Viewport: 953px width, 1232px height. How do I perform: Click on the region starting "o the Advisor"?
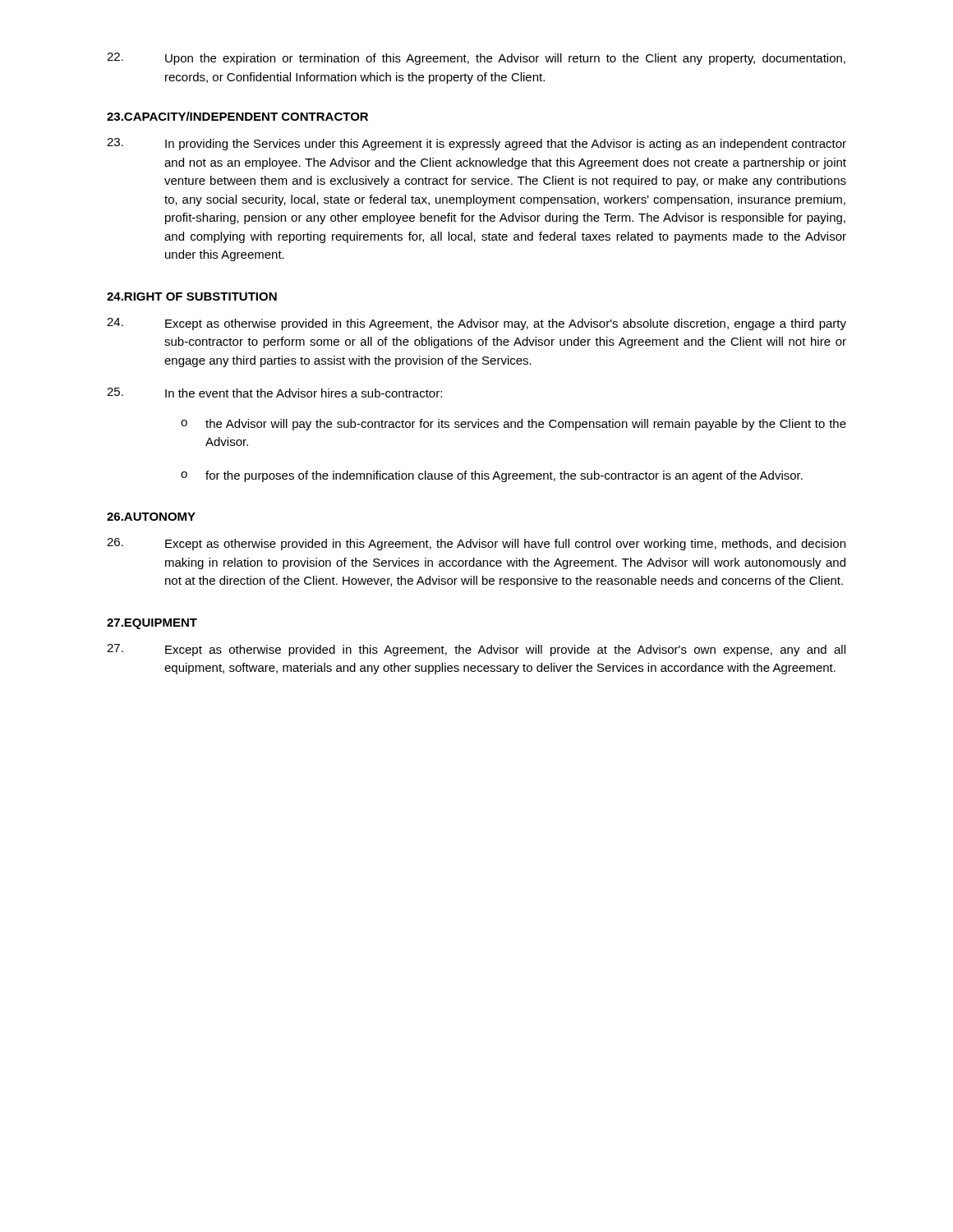point(513,433)
